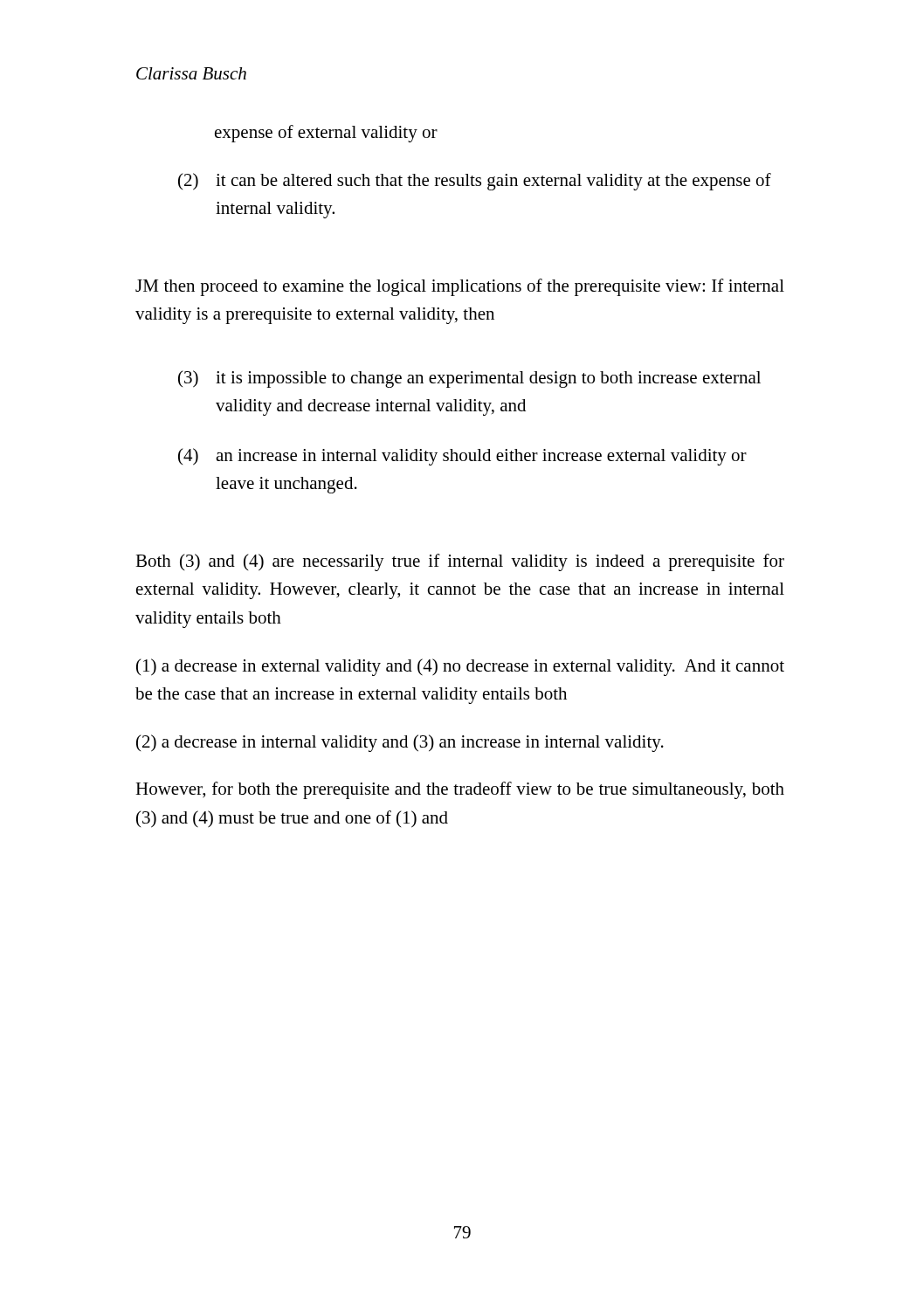924x1310 pixels.
Task: Navigate to the text starting "(4) an increase in internal"
Action: point(481,469)
